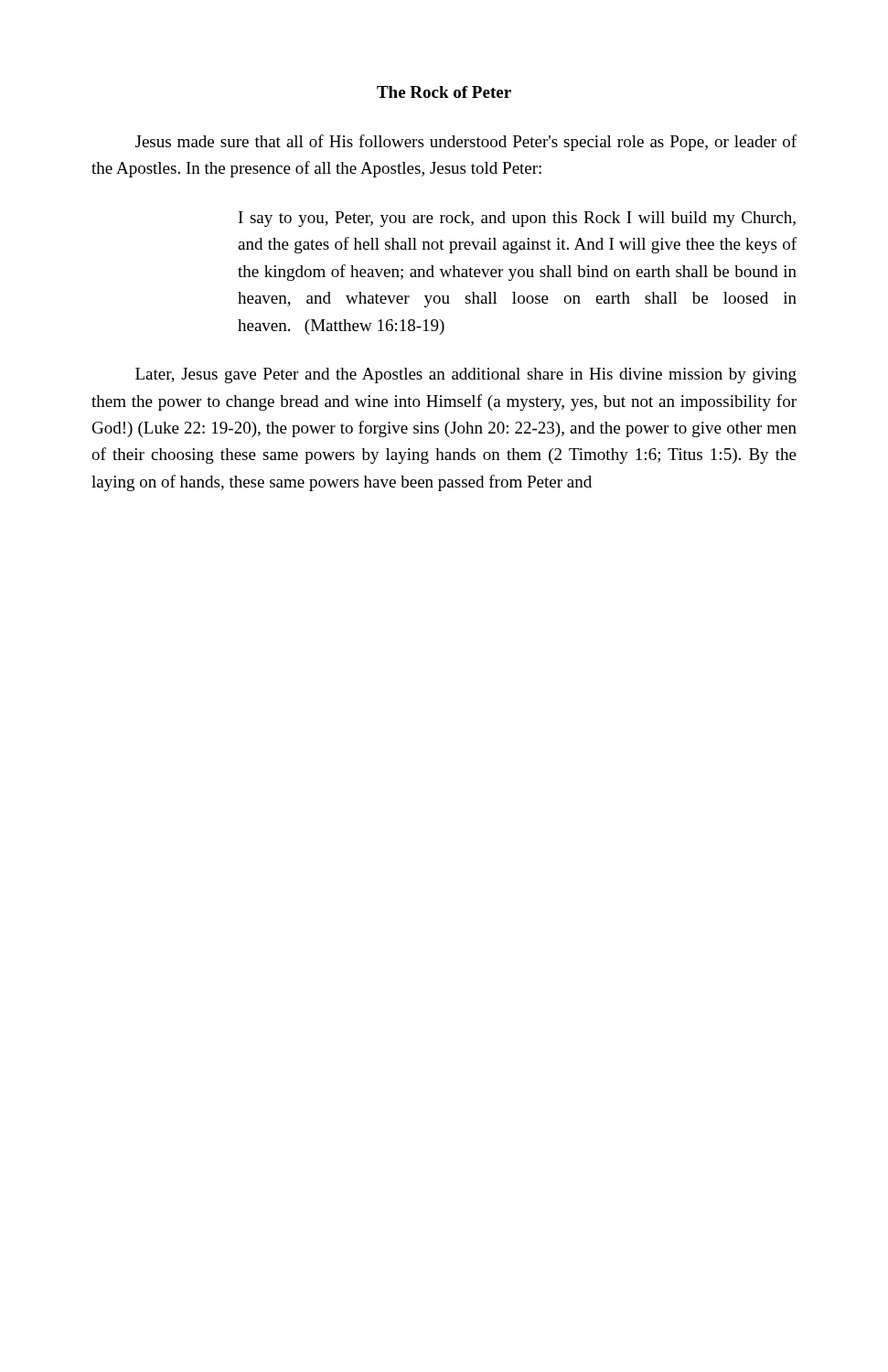This screenshot has width=888, height=1372.
Task: Point to the block starting "The Rock of Peter"
Action: coord(444,92)
